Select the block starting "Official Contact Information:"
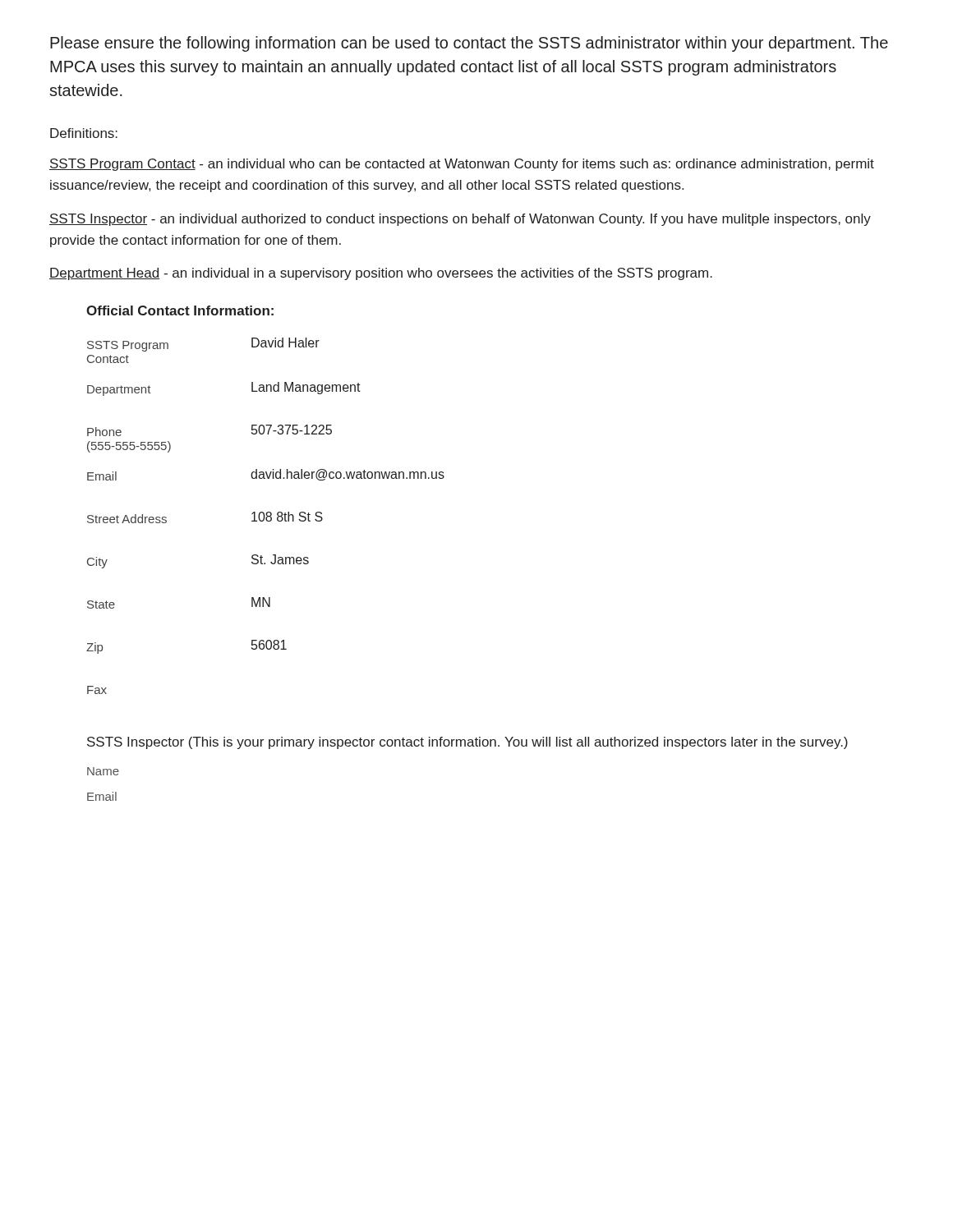Screen dimensions: 1232x953 pos(181,311)
